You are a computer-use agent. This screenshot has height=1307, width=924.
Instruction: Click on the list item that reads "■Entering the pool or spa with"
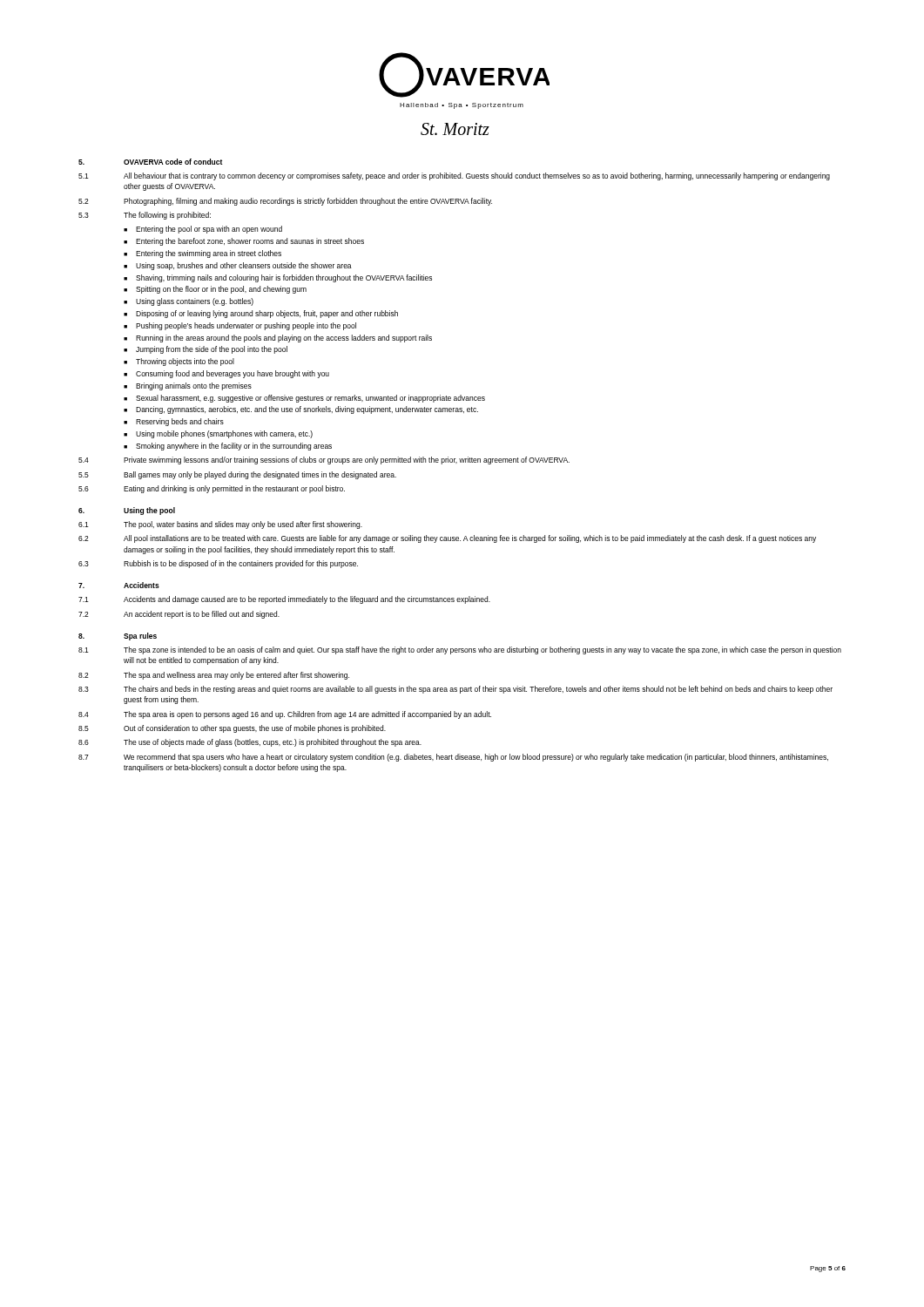point(203,230)
